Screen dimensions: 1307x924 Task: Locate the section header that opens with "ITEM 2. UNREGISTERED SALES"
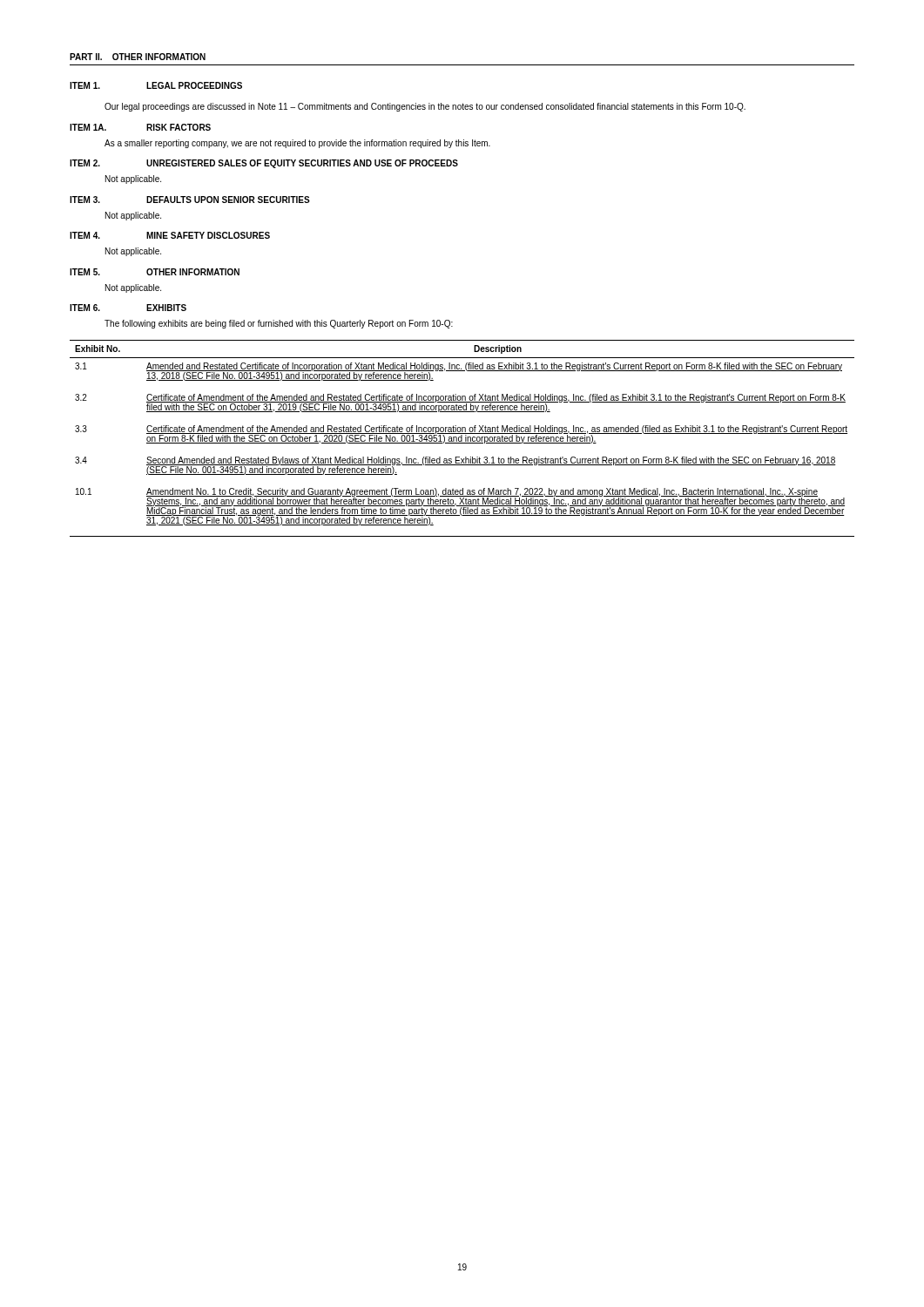pyautogui.click(x=264, y=163)
